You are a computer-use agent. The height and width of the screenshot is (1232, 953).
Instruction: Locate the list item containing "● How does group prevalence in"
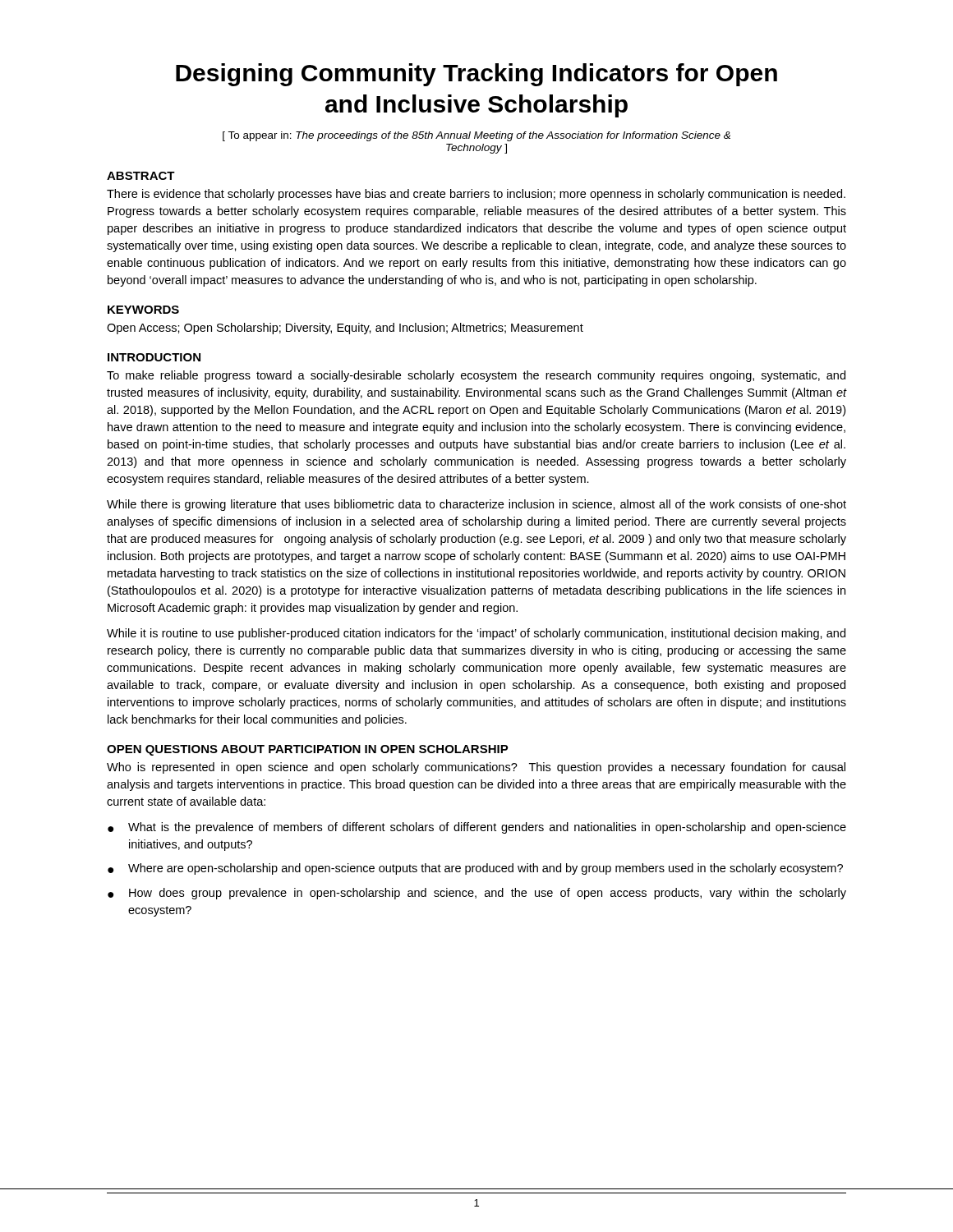click(476, 902)
